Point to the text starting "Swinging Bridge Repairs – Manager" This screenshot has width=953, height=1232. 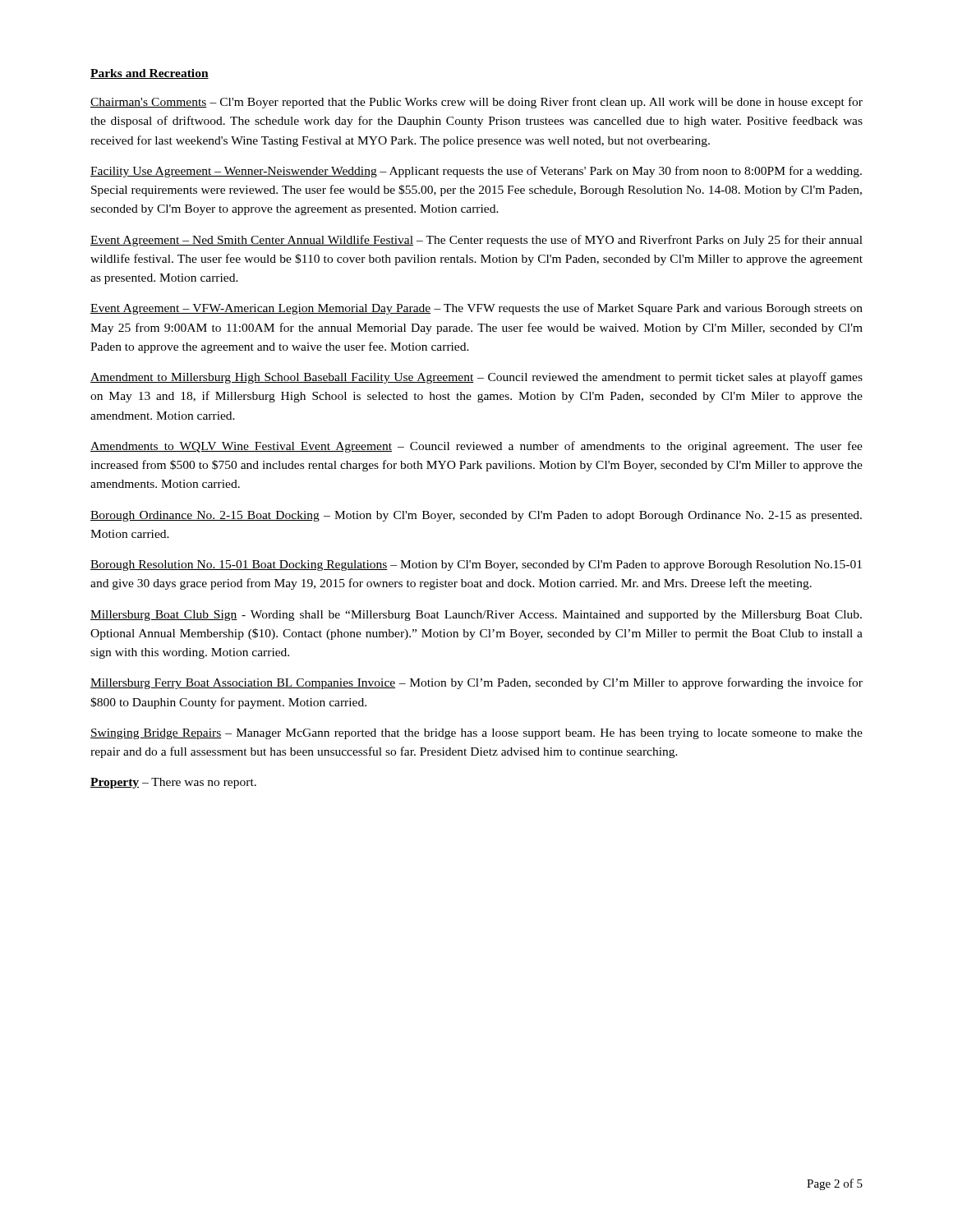(x=476, y=742)
